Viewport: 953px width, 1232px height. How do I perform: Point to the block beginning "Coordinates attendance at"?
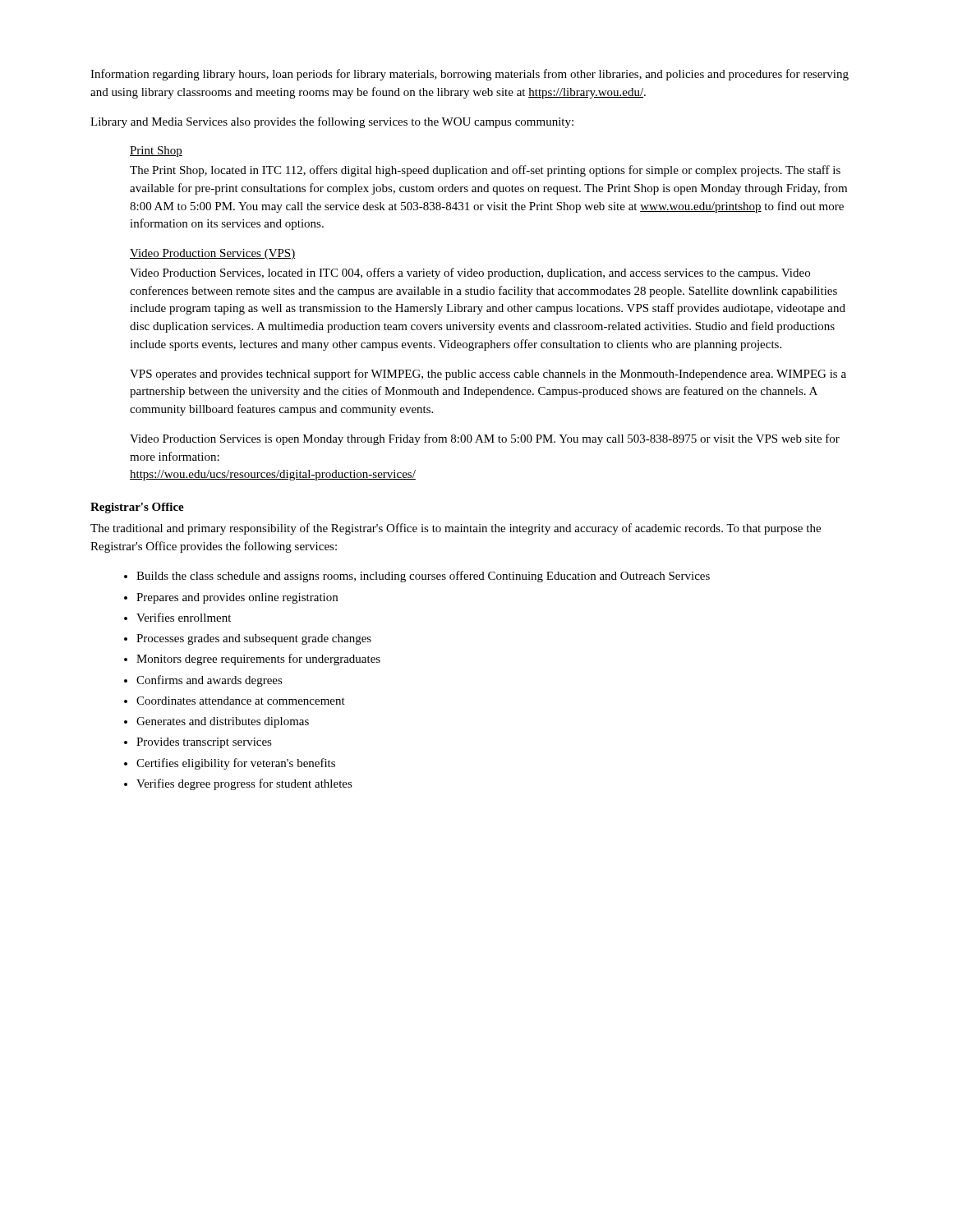point(241,700)
